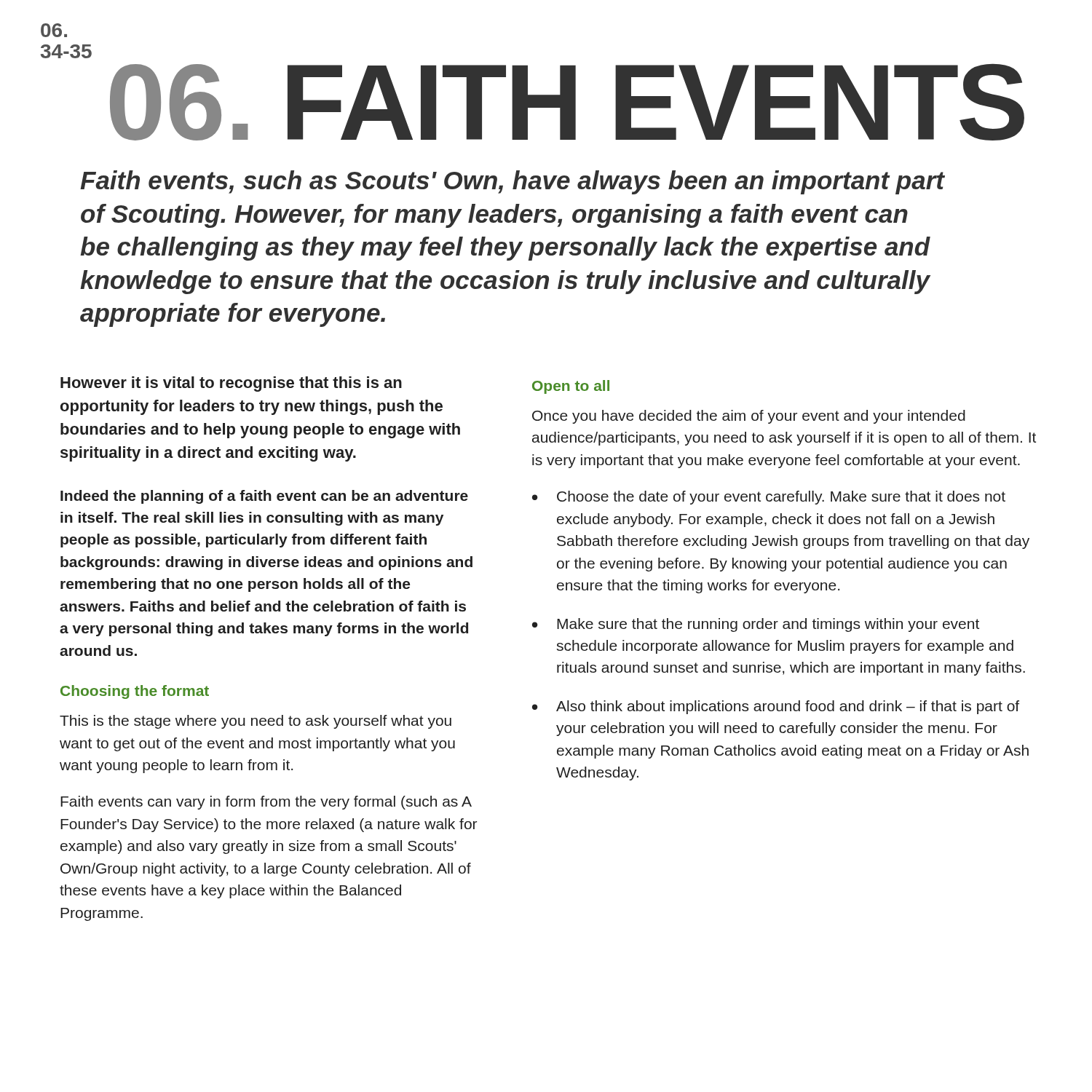Locate the block starting "• Make sure that the"

pos(786,646)
